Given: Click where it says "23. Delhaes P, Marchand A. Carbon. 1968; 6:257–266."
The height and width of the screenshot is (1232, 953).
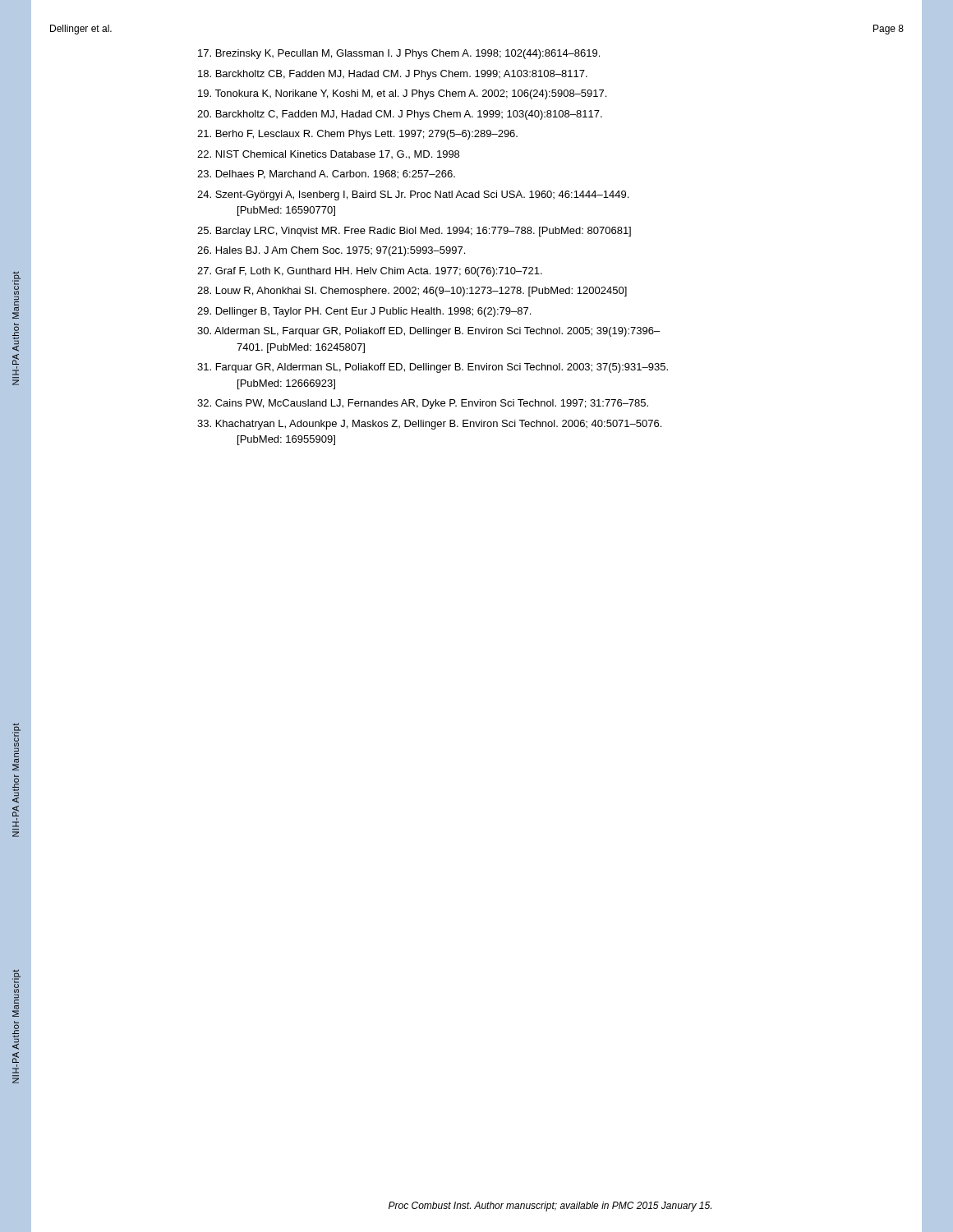Looking at the screenshot, I should coord(327,174).
